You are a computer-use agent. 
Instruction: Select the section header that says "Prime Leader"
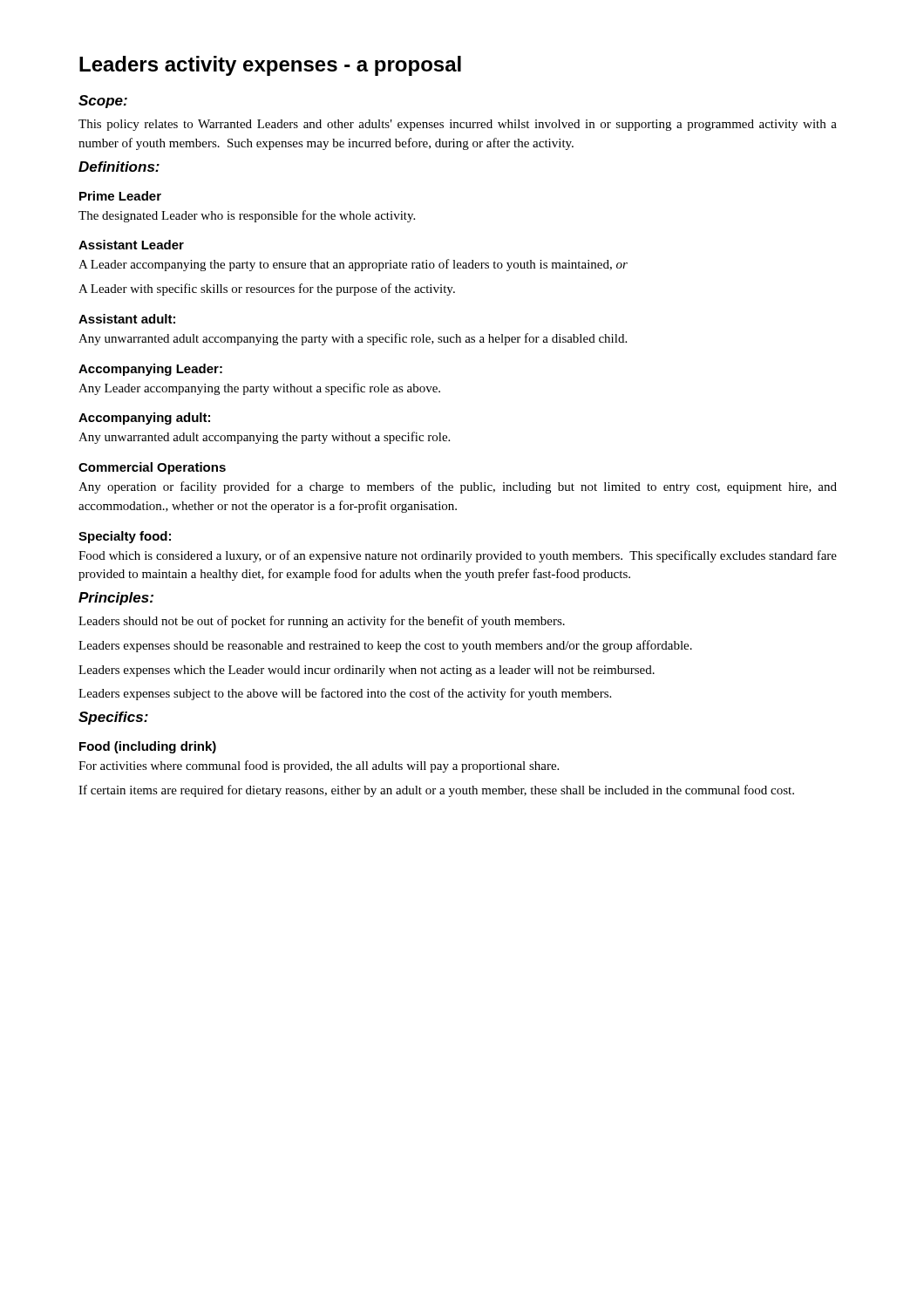(x=120, y=195)
